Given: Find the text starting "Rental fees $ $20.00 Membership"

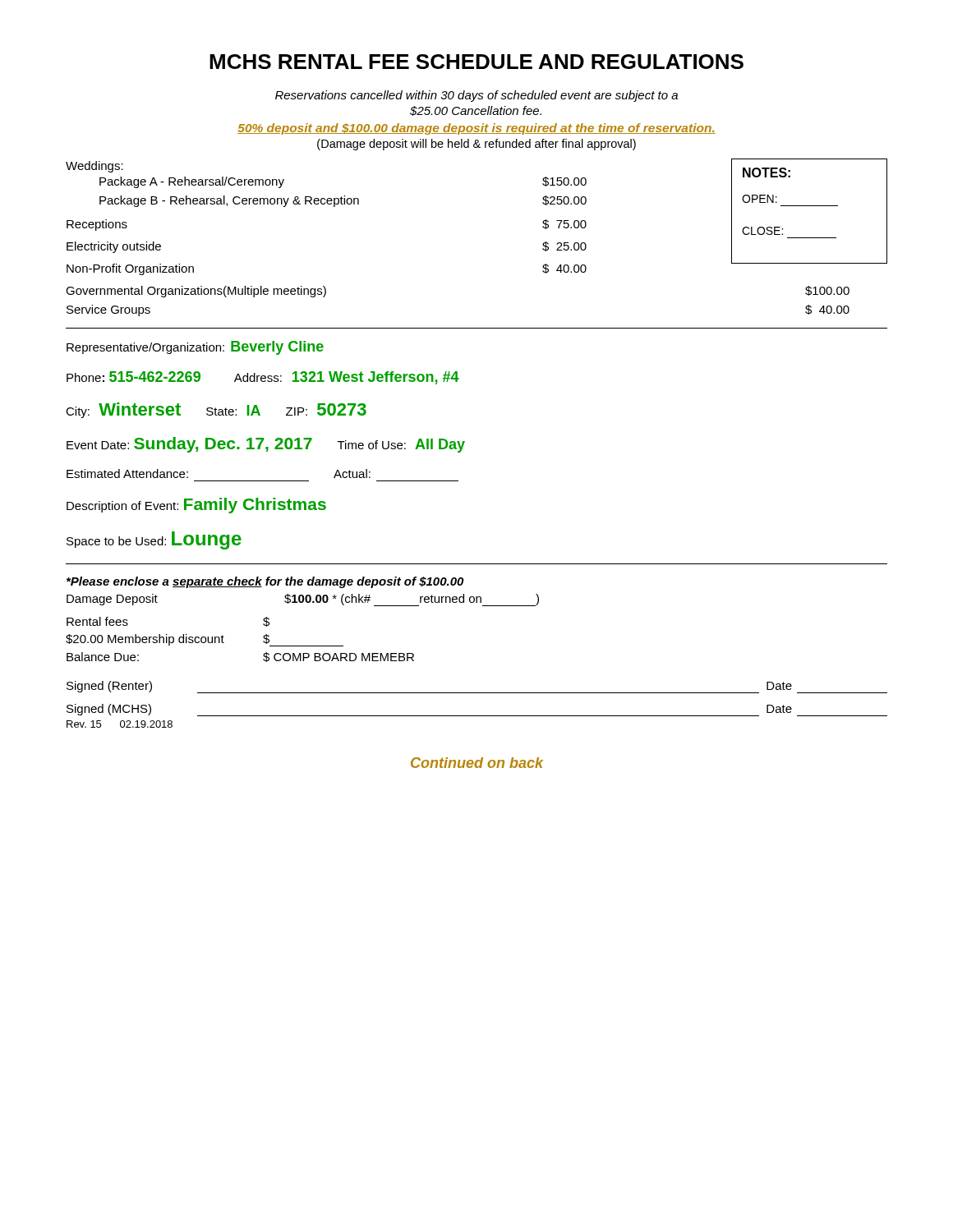Looking at the screenshot, I should [100, 621].
